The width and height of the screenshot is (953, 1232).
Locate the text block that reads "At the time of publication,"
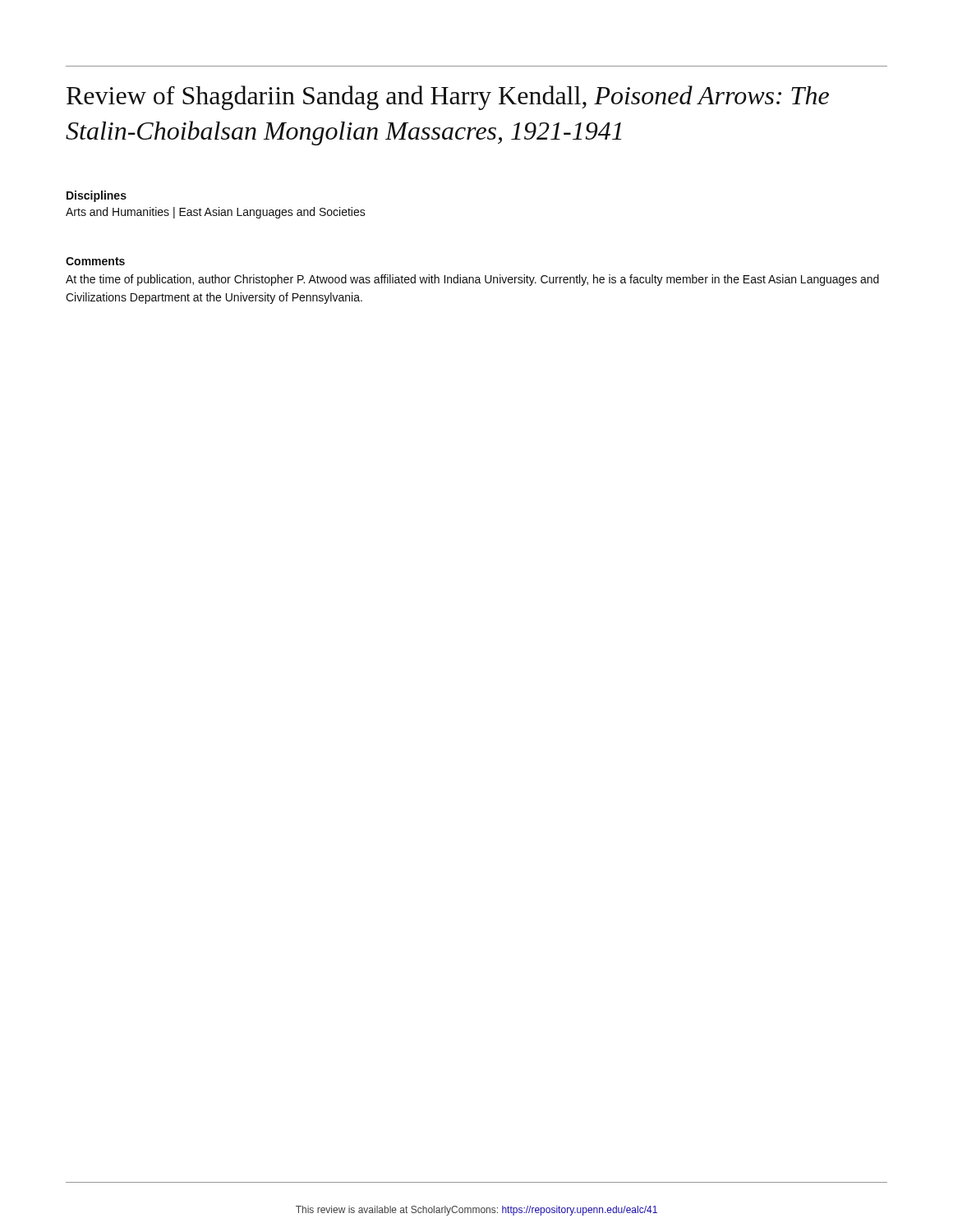pyautogui.click(x=473, y=288)
